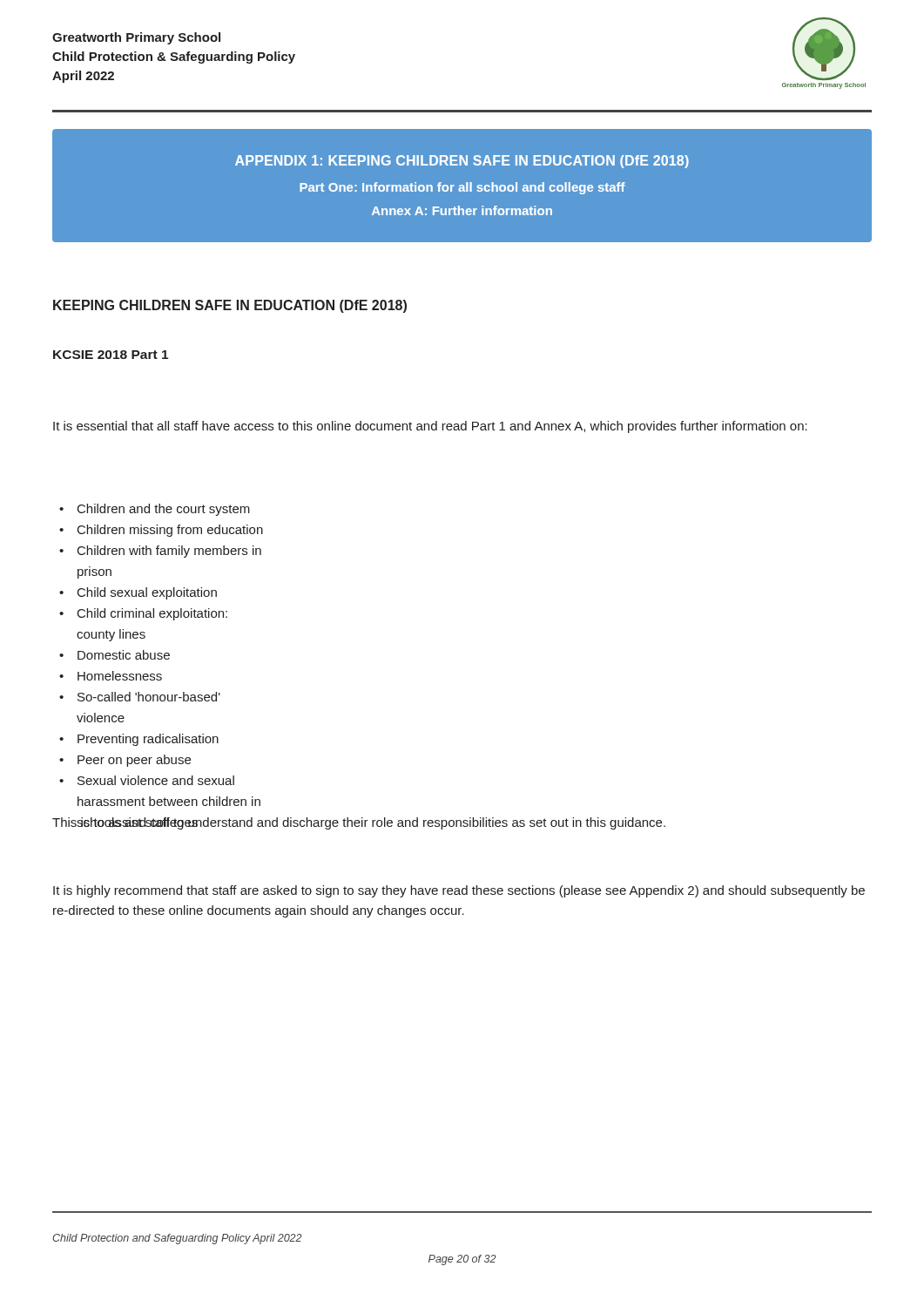Locate the list item with the text "Preventing radicalisation"
The image size is (924, 1307).
click(x=148, y=738)
